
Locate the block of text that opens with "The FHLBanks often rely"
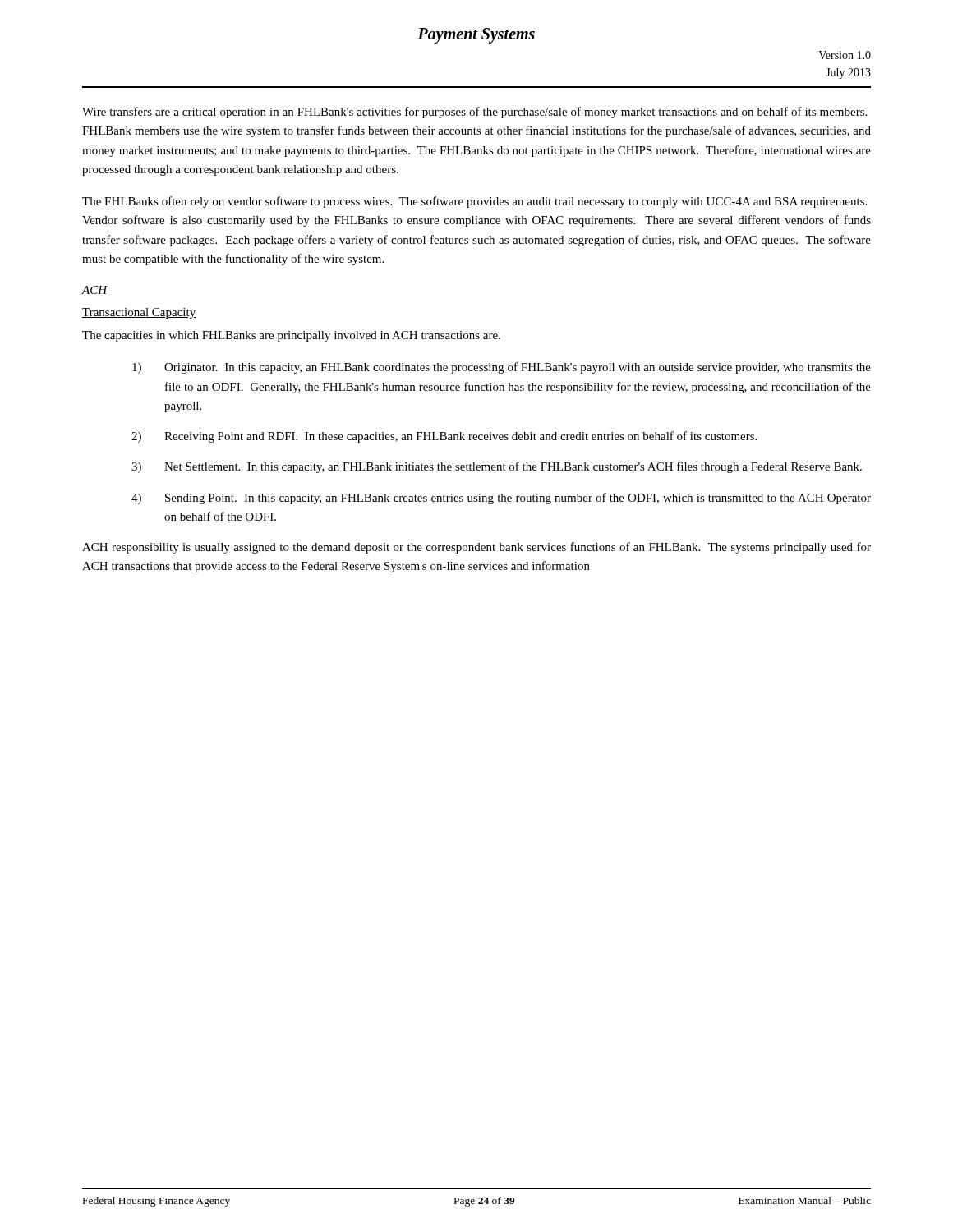click(x=476, y=230)
